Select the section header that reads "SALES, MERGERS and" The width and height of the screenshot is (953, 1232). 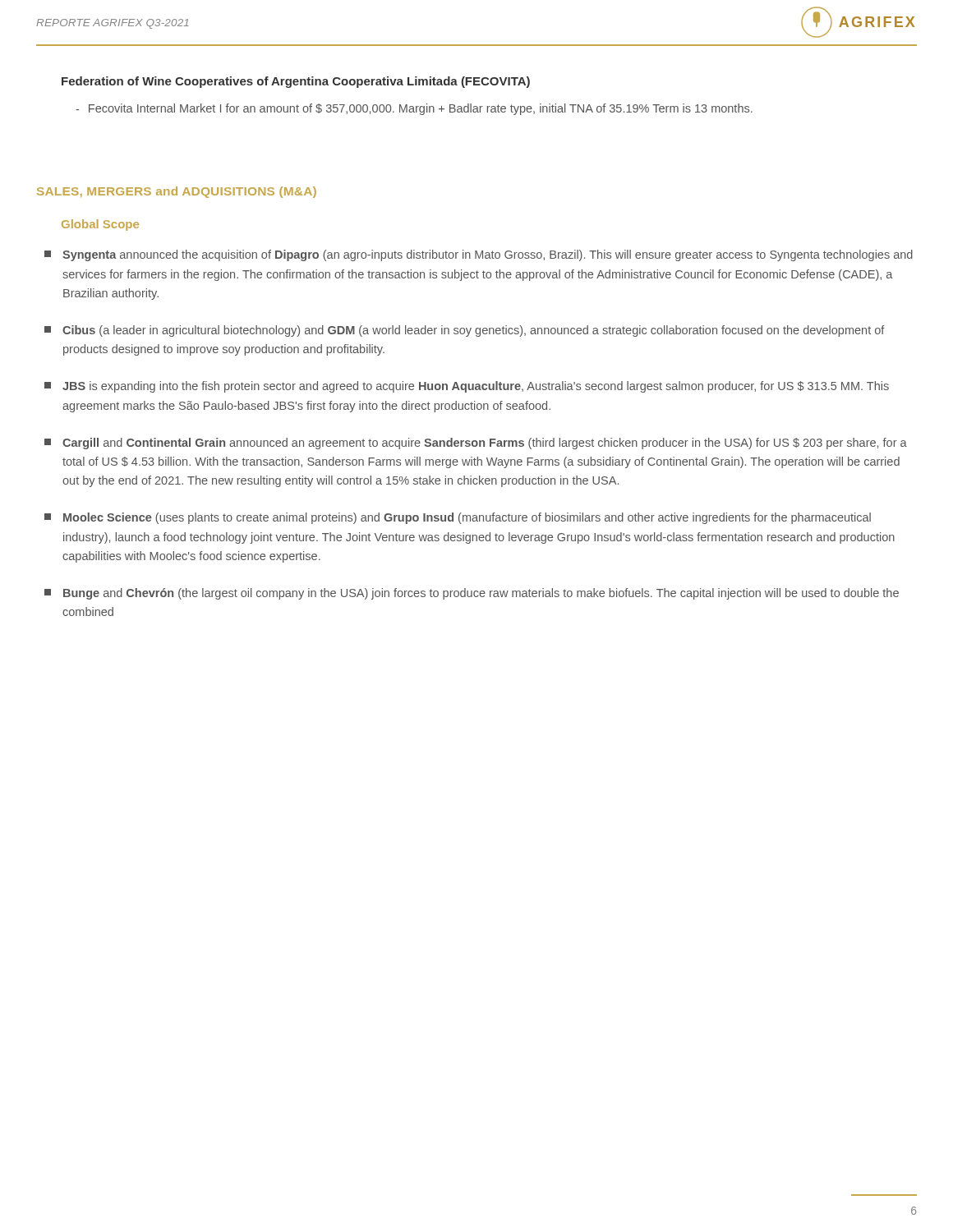177,191
